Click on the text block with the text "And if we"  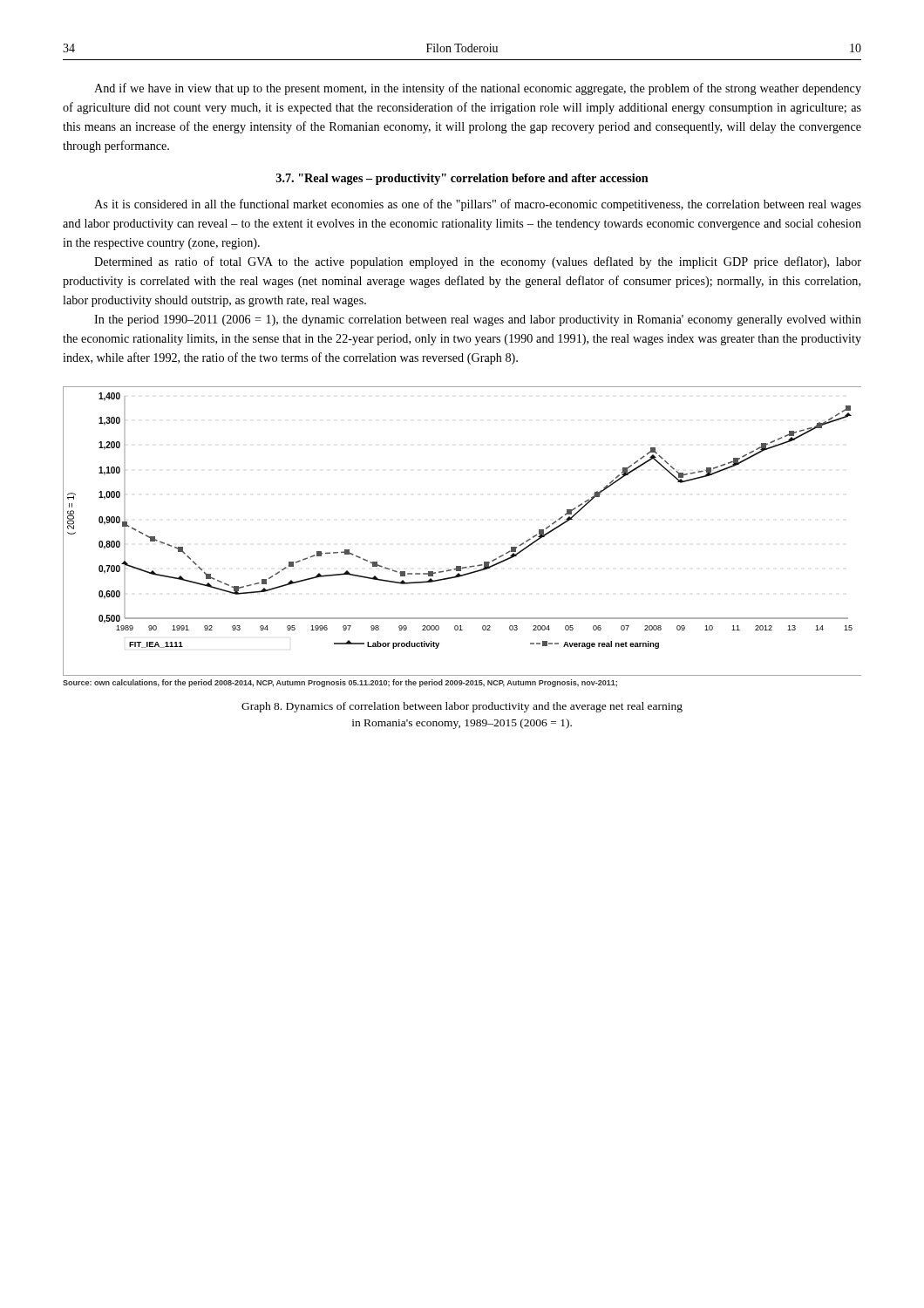462,117
